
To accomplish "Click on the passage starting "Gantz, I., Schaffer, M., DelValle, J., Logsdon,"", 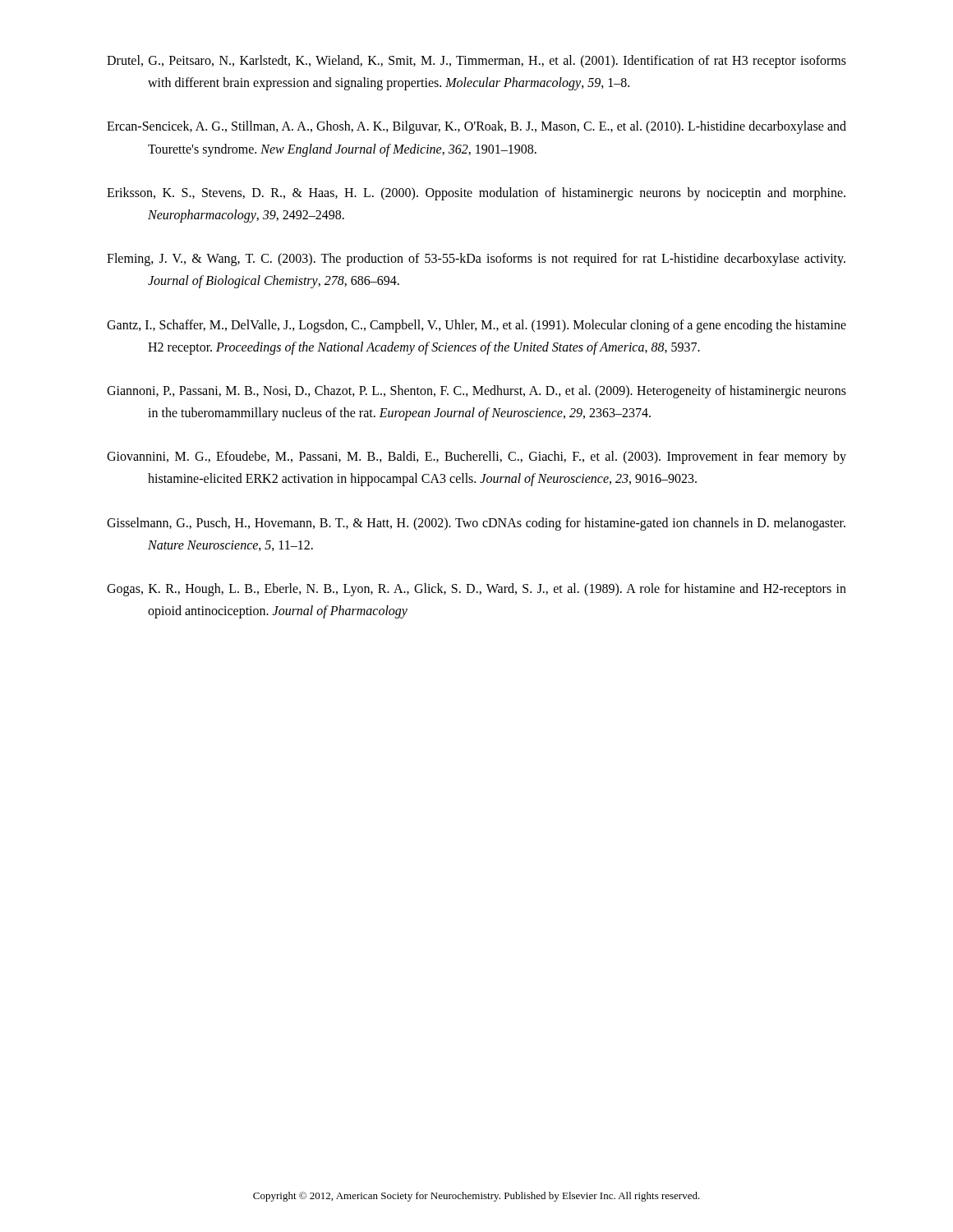I will click(476, 336).
